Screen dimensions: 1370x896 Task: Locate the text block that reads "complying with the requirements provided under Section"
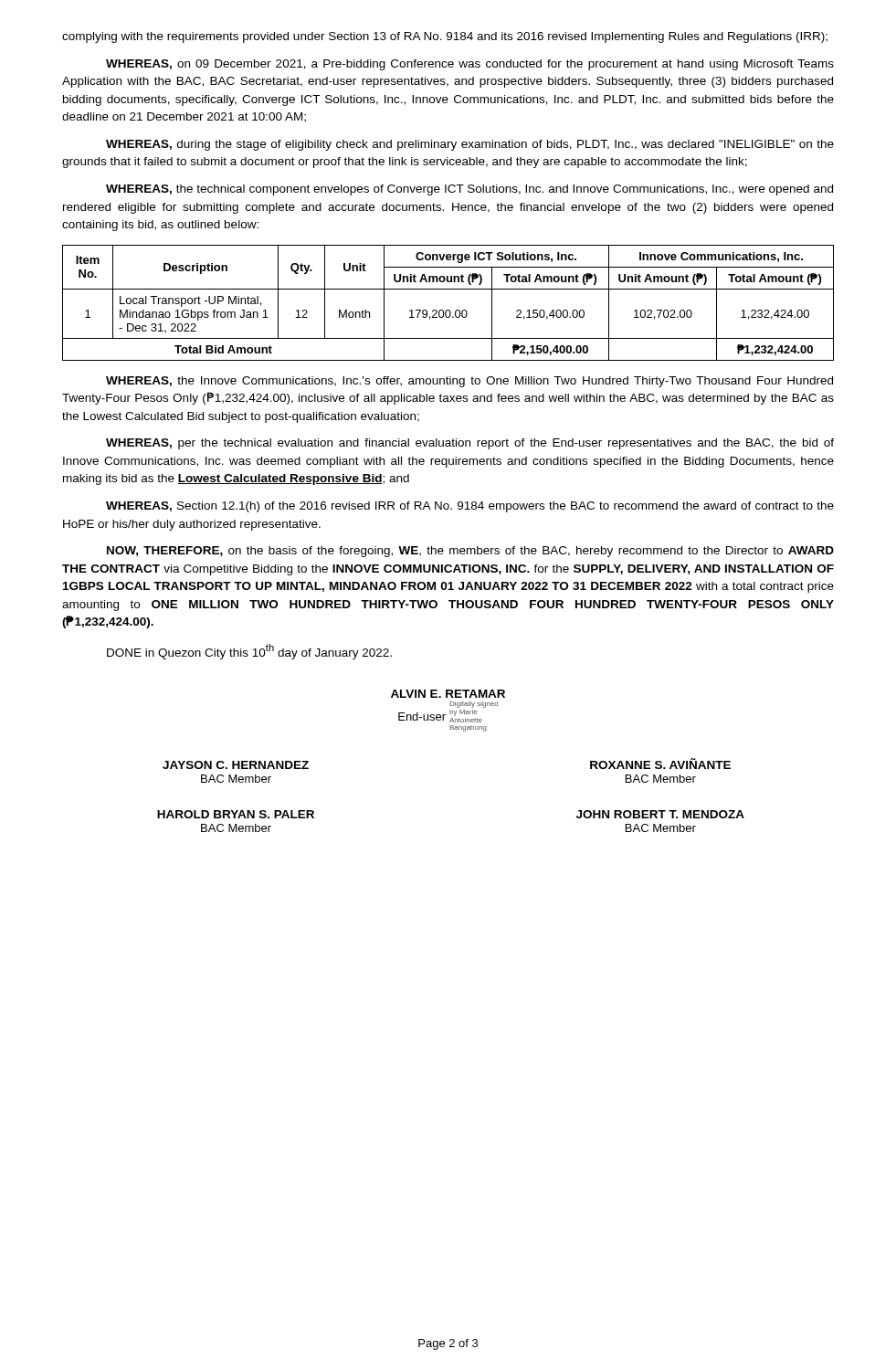click(x=448, y=36)
